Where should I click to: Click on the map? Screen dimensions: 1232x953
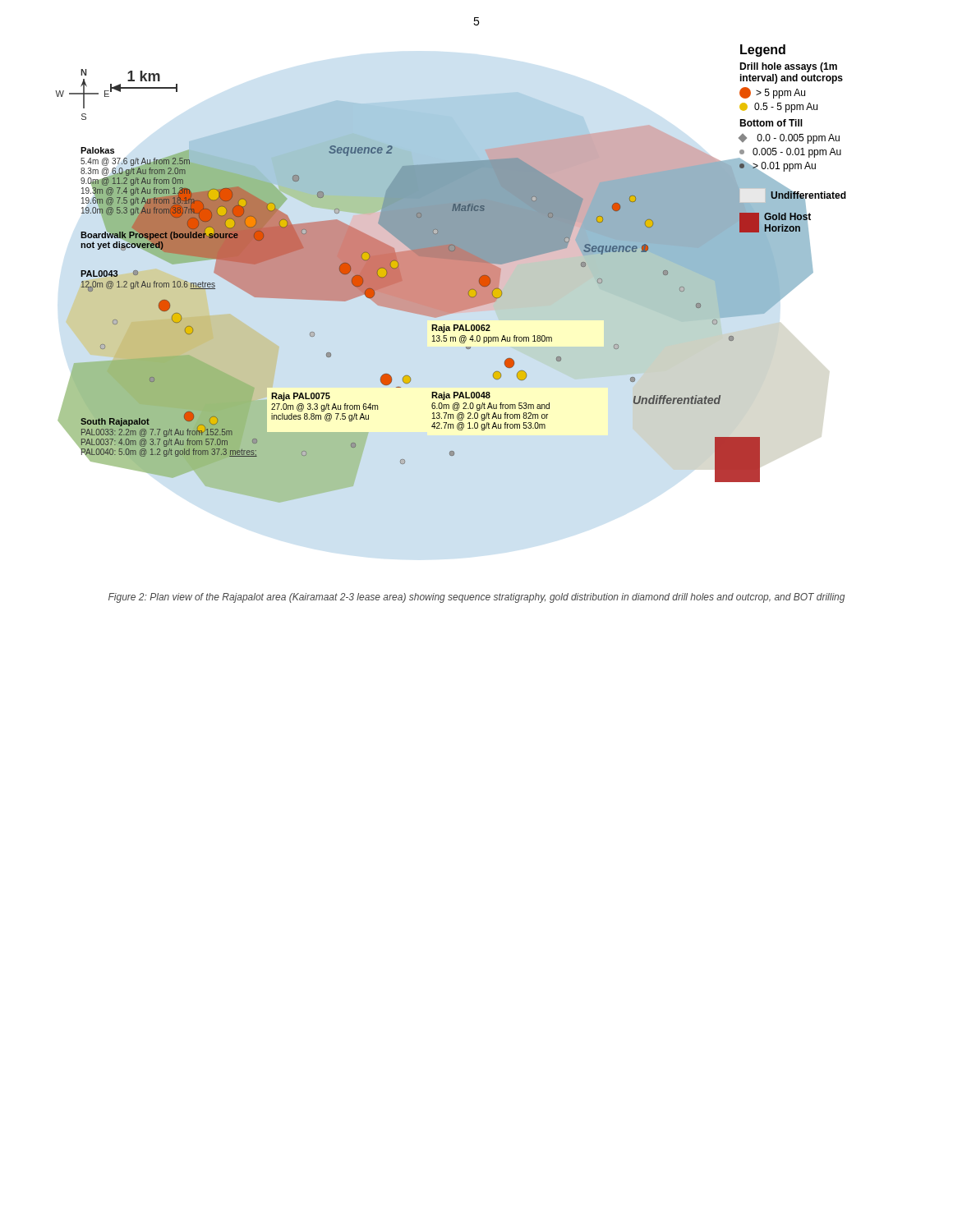(476, 306)
